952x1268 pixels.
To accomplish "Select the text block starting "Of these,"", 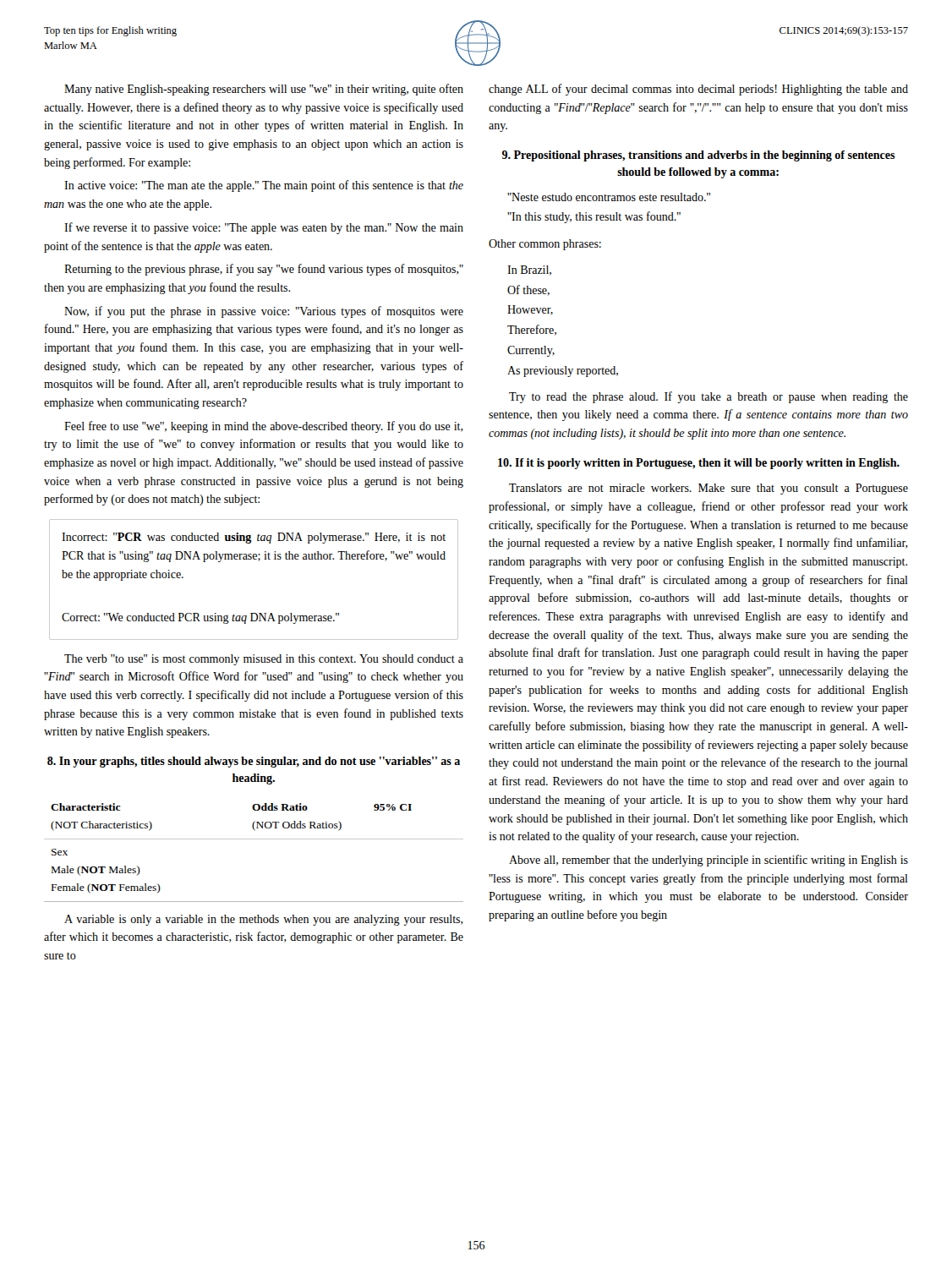I will [529, 290].
